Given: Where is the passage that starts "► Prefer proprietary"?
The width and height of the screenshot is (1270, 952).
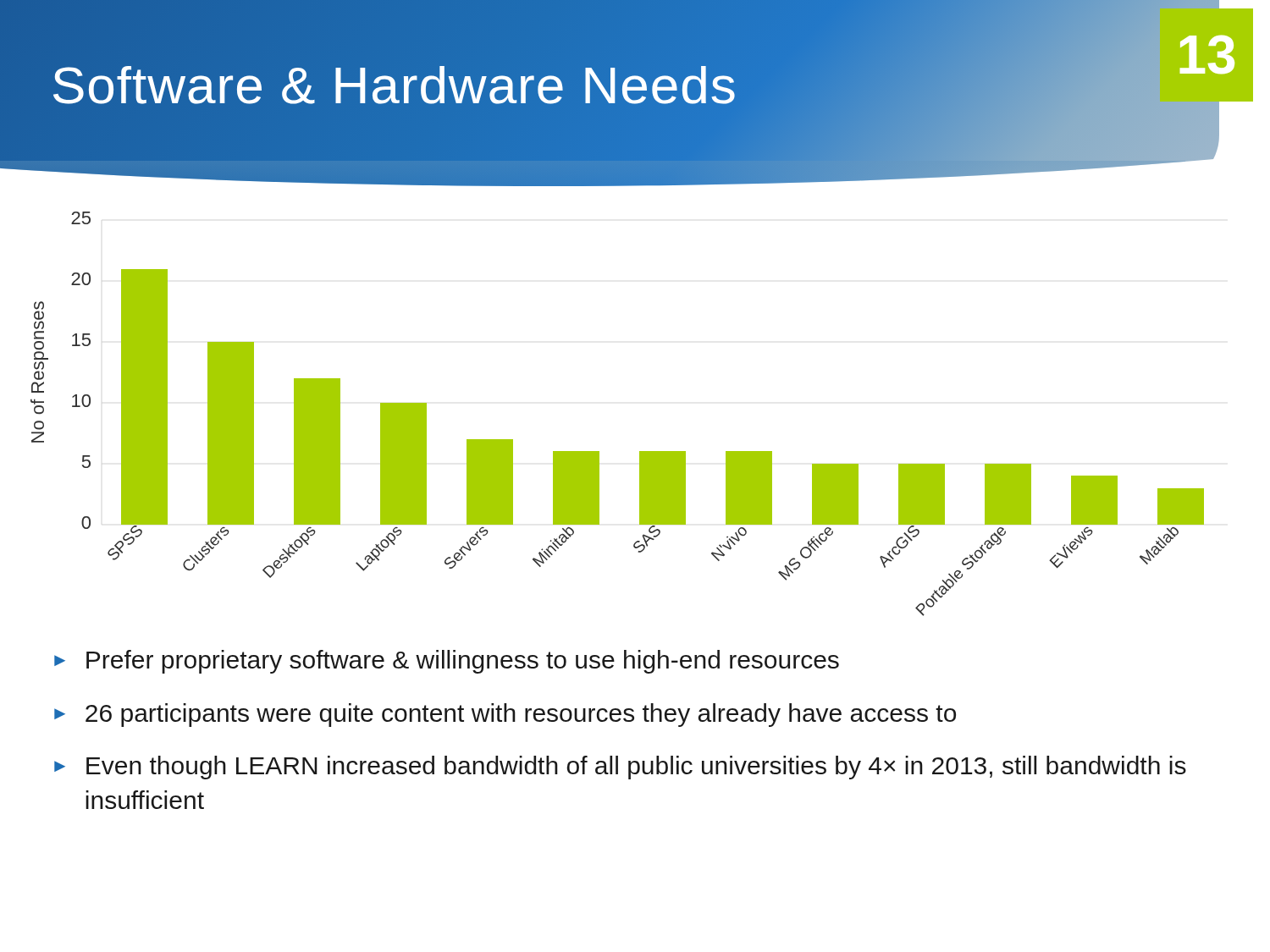Looking at the screenshot, I should click(x=635, y=660).
